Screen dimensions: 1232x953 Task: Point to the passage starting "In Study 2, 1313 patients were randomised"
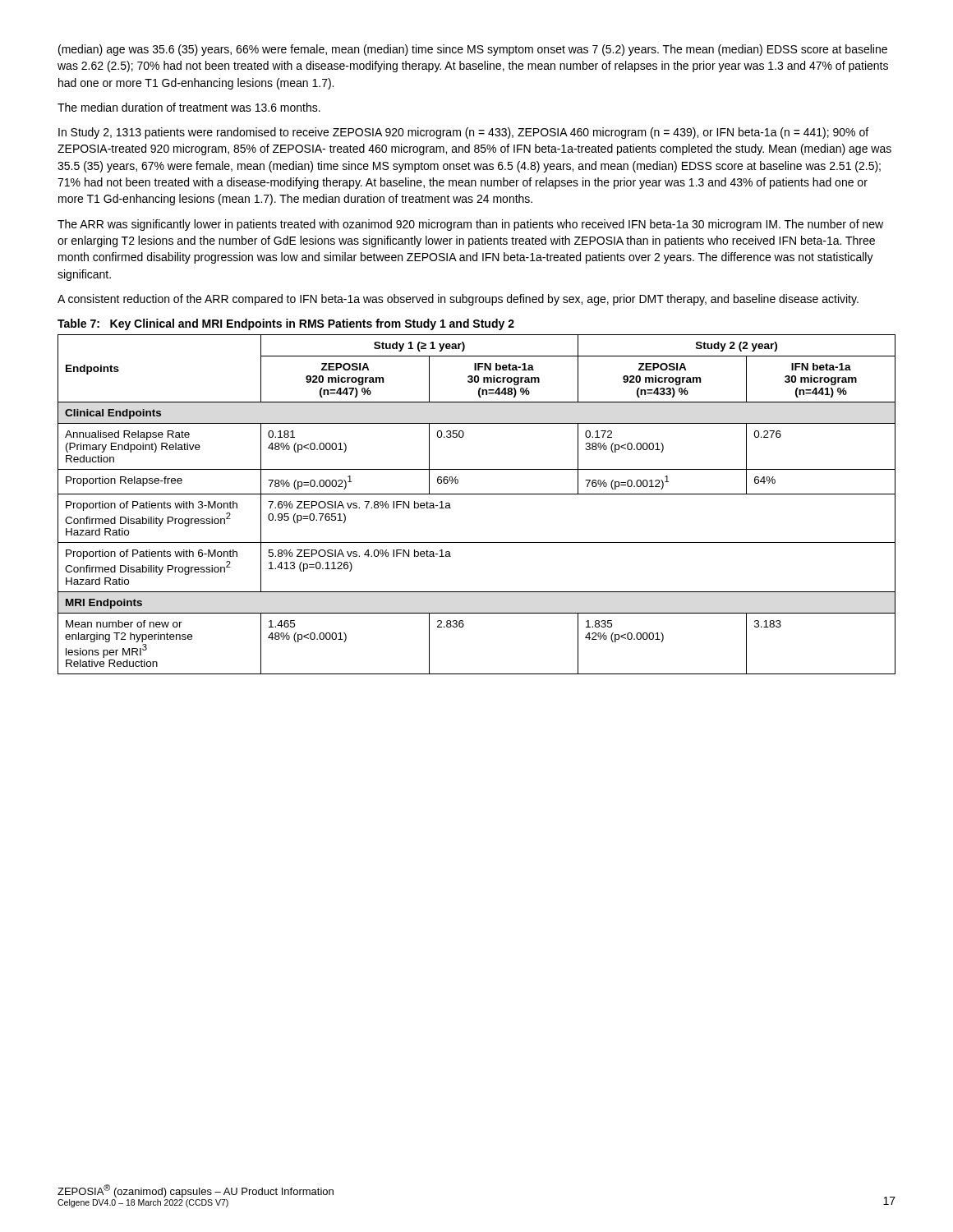pos(474,166)
